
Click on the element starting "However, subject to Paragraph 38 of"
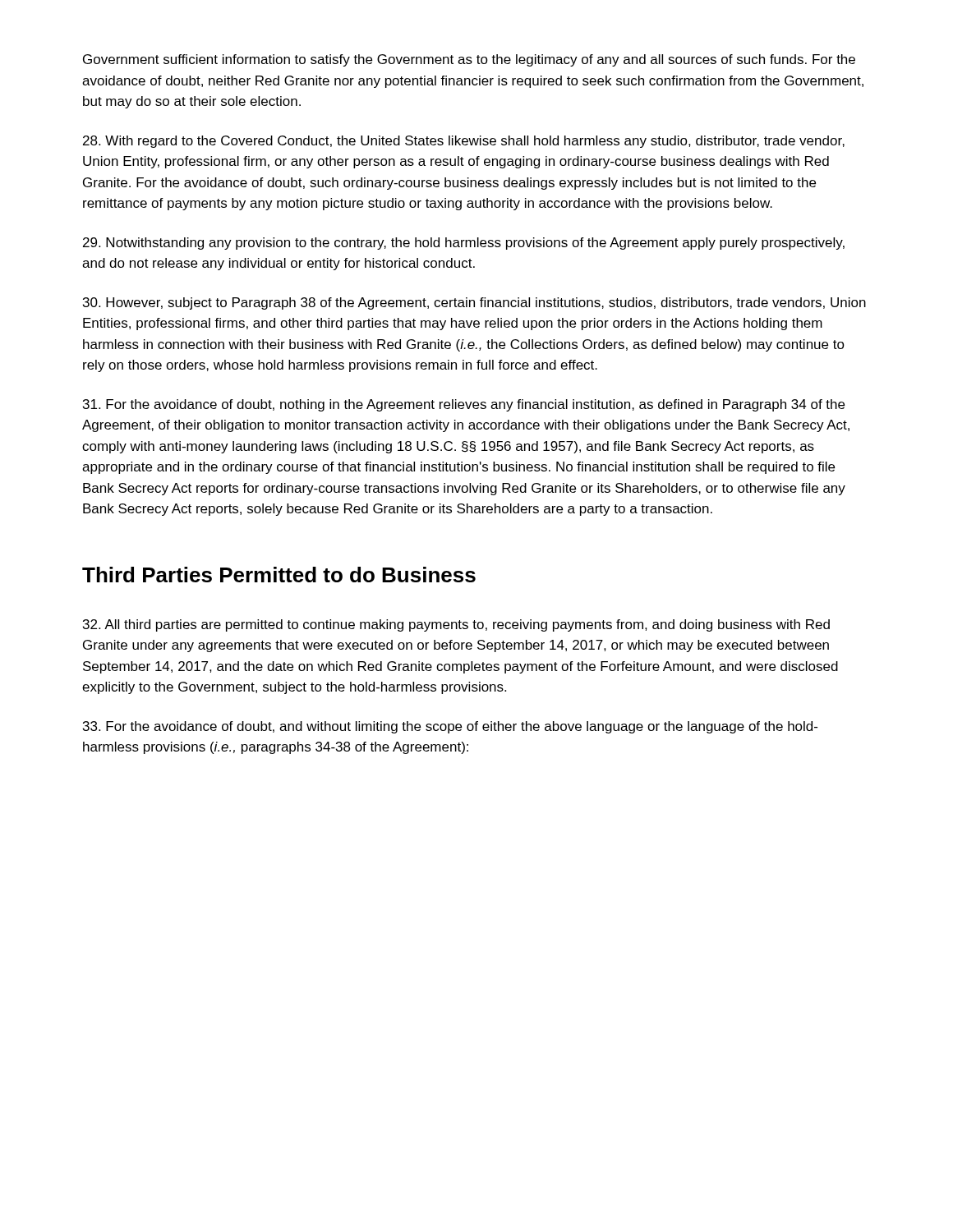[x=474, y=334]
